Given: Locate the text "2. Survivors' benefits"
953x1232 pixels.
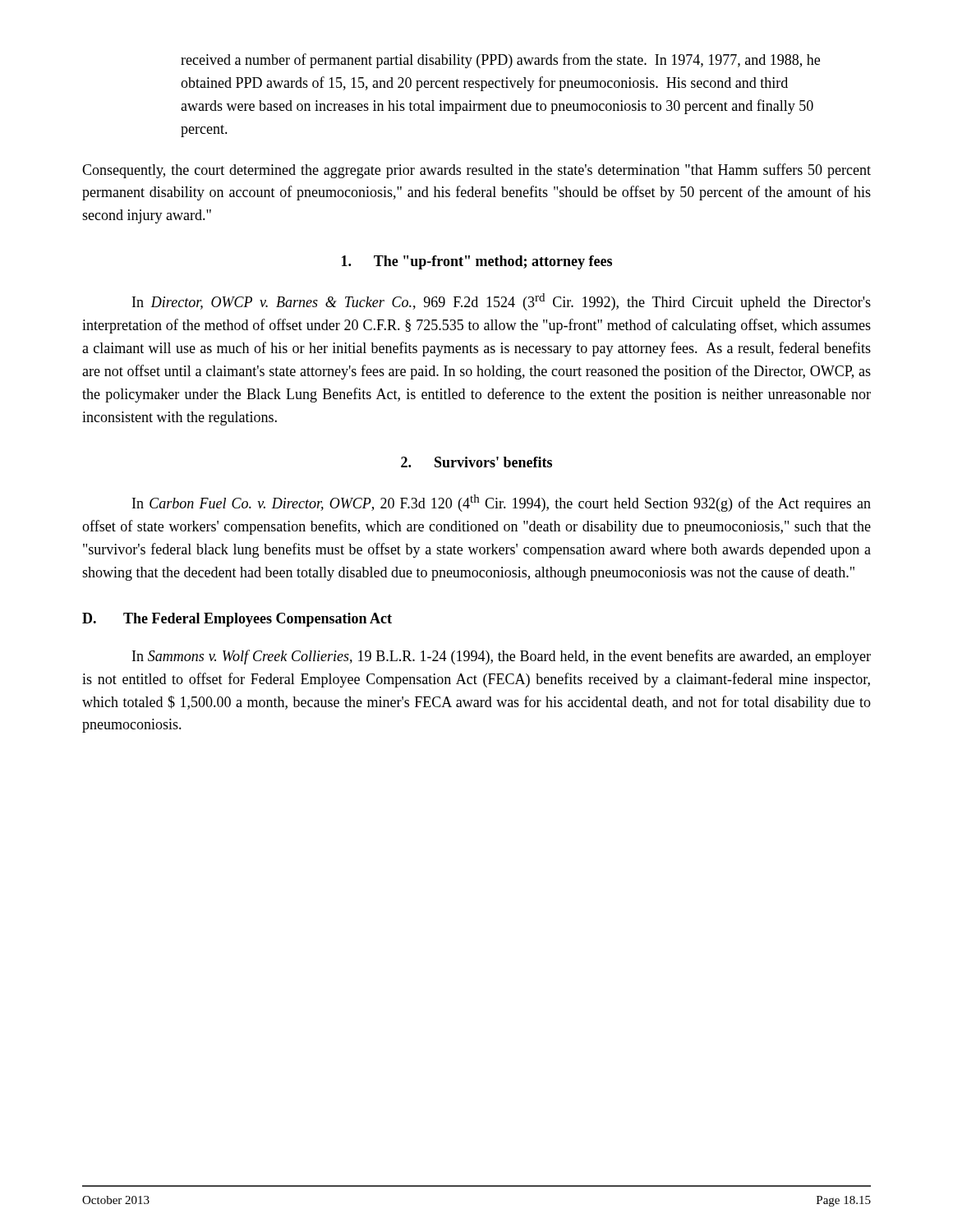Looking at the screenshot, I should coord(476,463).
